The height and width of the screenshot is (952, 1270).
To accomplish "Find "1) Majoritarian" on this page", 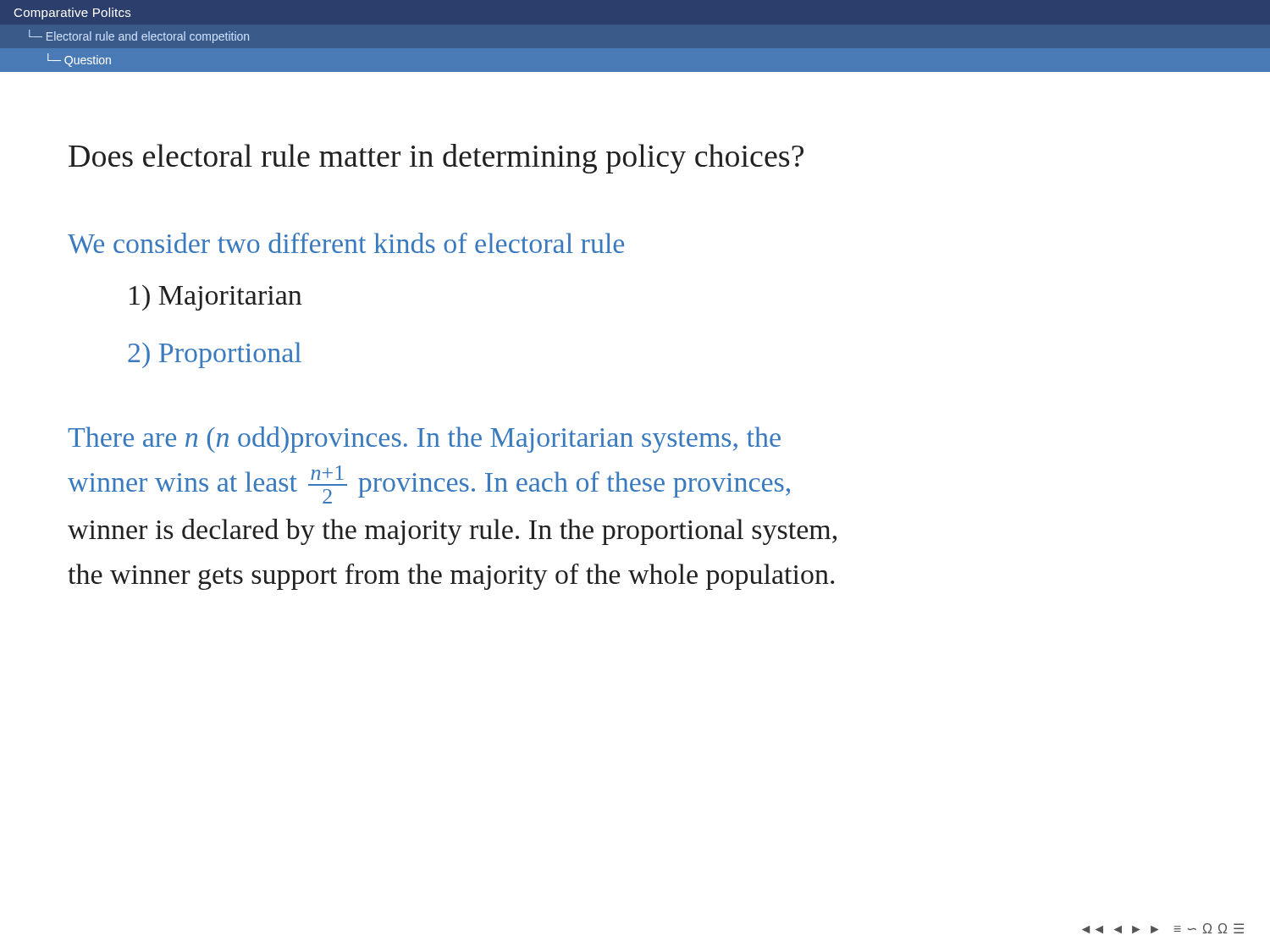I will point(215,295).
